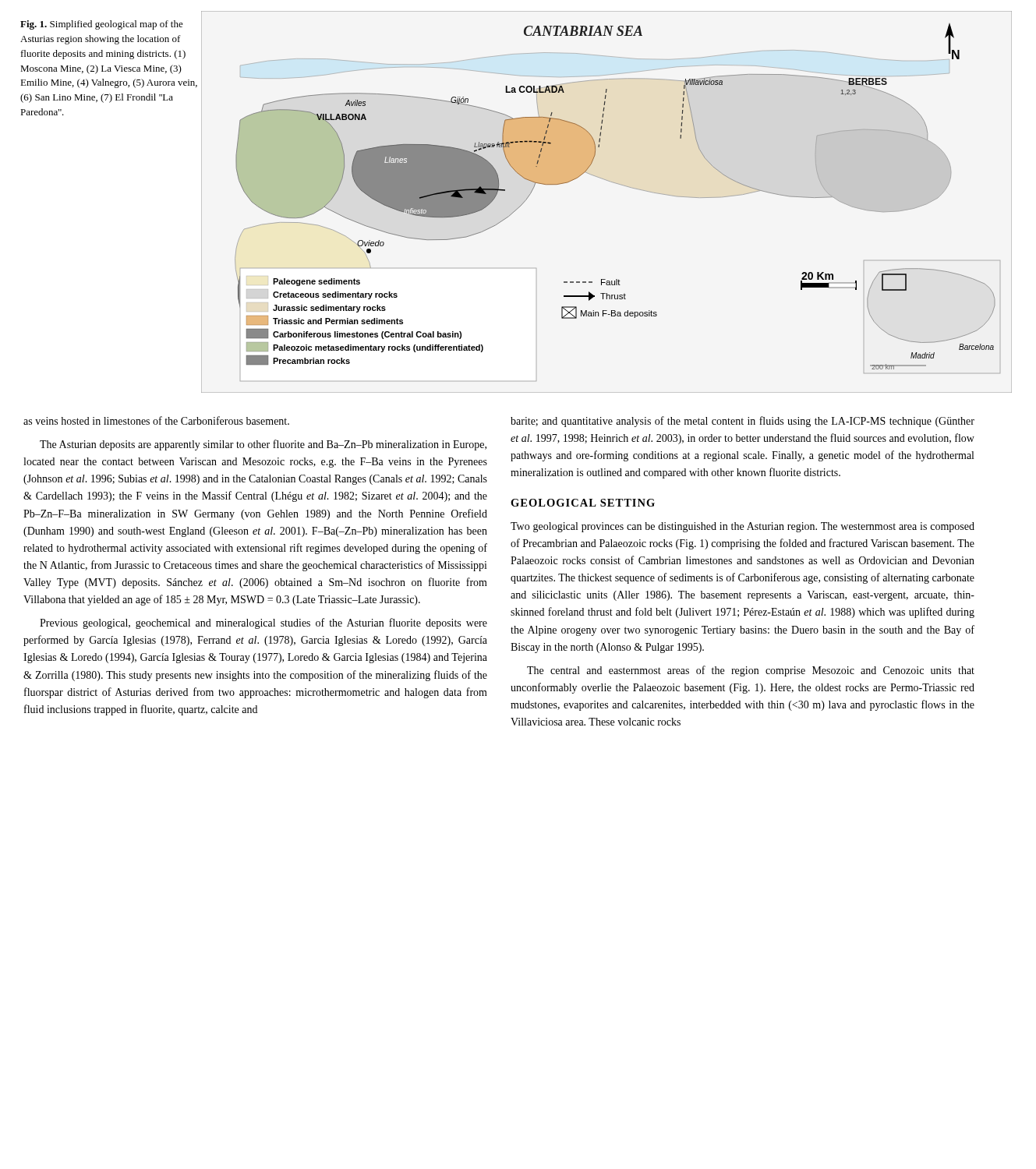Find the caption that says "Fig. 1. Simplified geological map"
The width and height of the screenshot is (1036, 1169).
109,68
